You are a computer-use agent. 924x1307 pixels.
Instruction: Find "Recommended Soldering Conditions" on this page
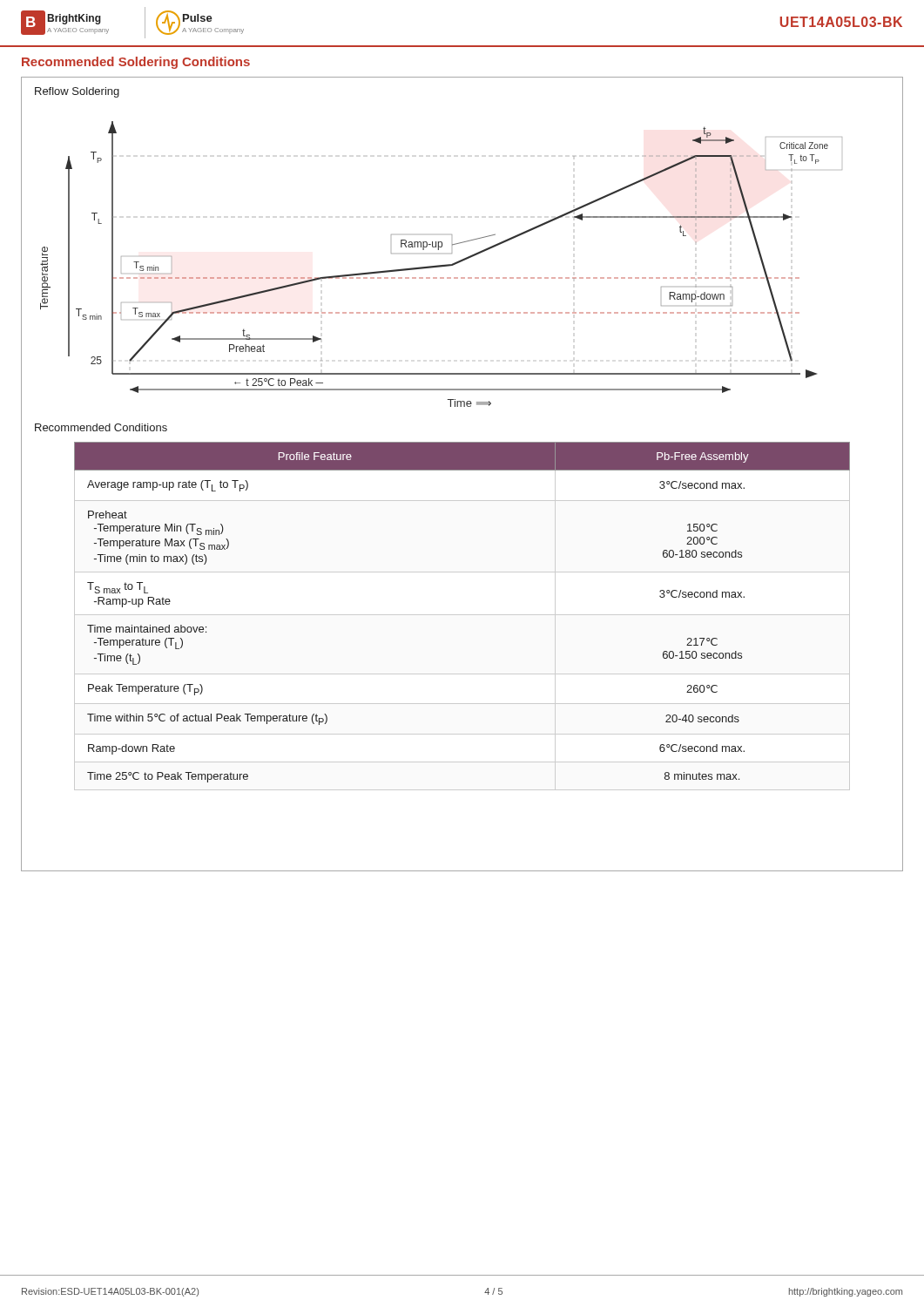pyautogui.click(x=136, y=61)
